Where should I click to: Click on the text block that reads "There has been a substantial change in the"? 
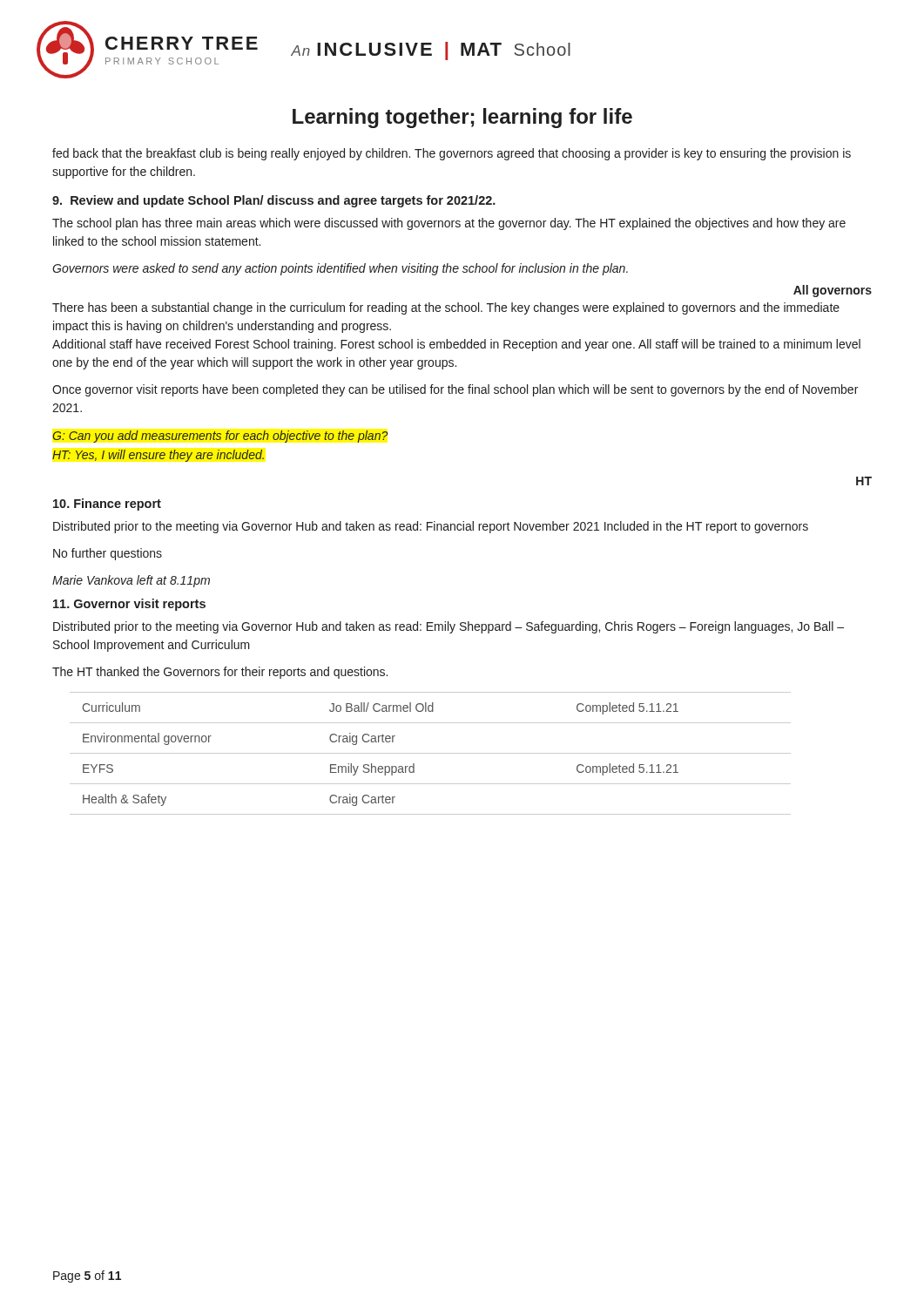pos(457,335)
